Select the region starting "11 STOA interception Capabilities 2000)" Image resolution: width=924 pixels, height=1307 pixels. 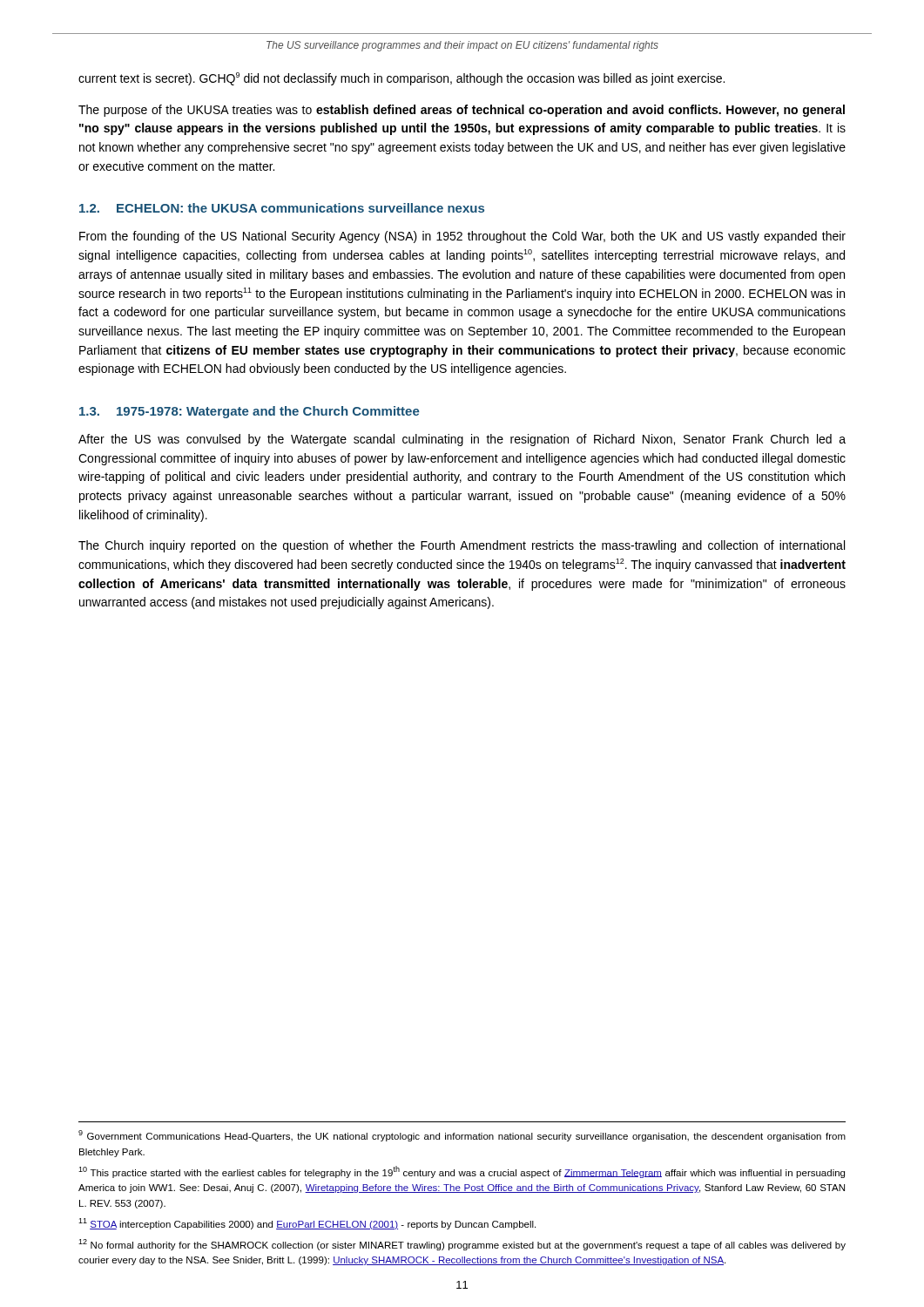pyautogui.click(x=462, y=1224)
